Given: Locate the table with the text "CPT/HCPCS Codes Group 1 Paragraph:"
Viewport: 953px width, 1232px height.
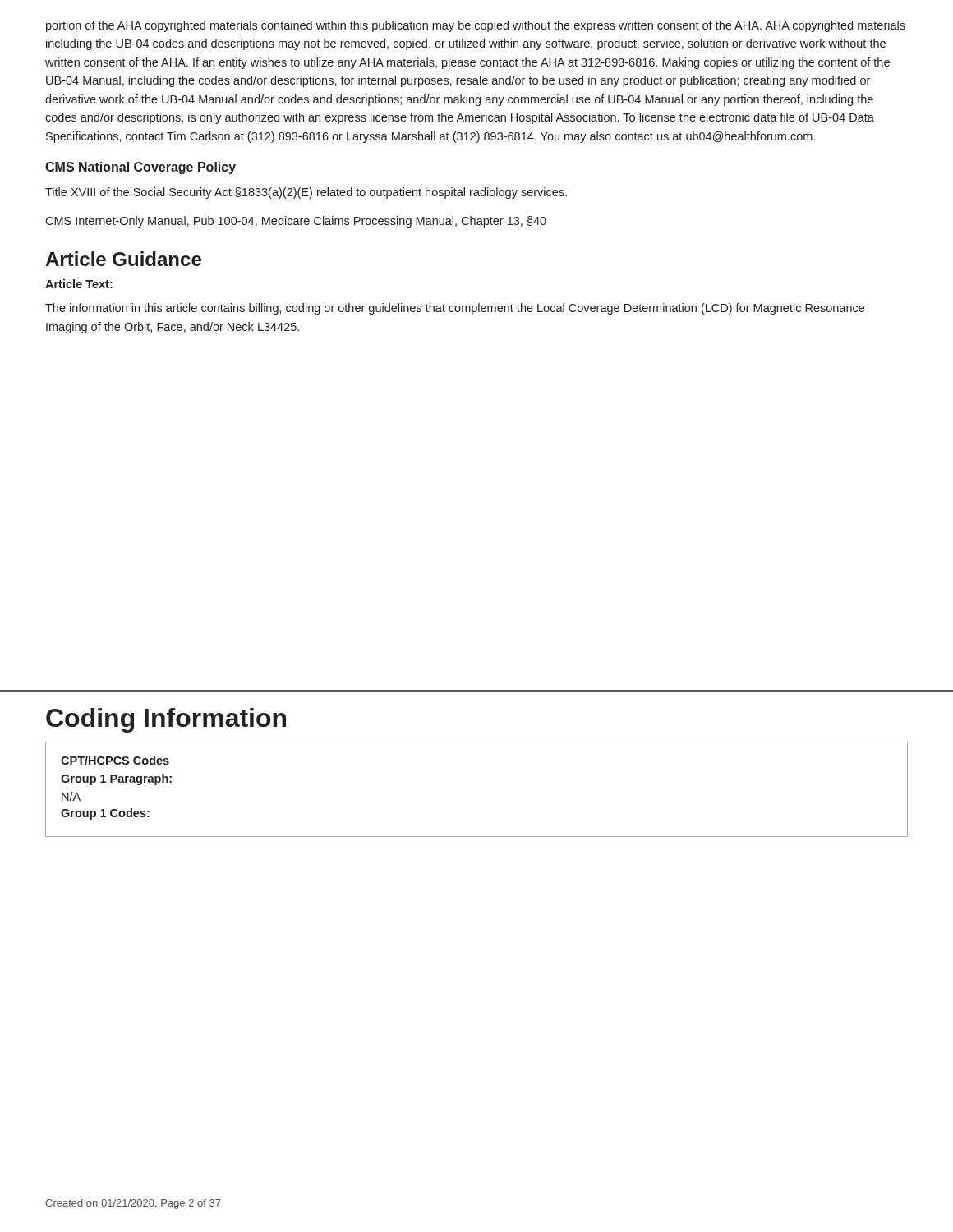Looking at the screenshot, I should tap(476, 789).
